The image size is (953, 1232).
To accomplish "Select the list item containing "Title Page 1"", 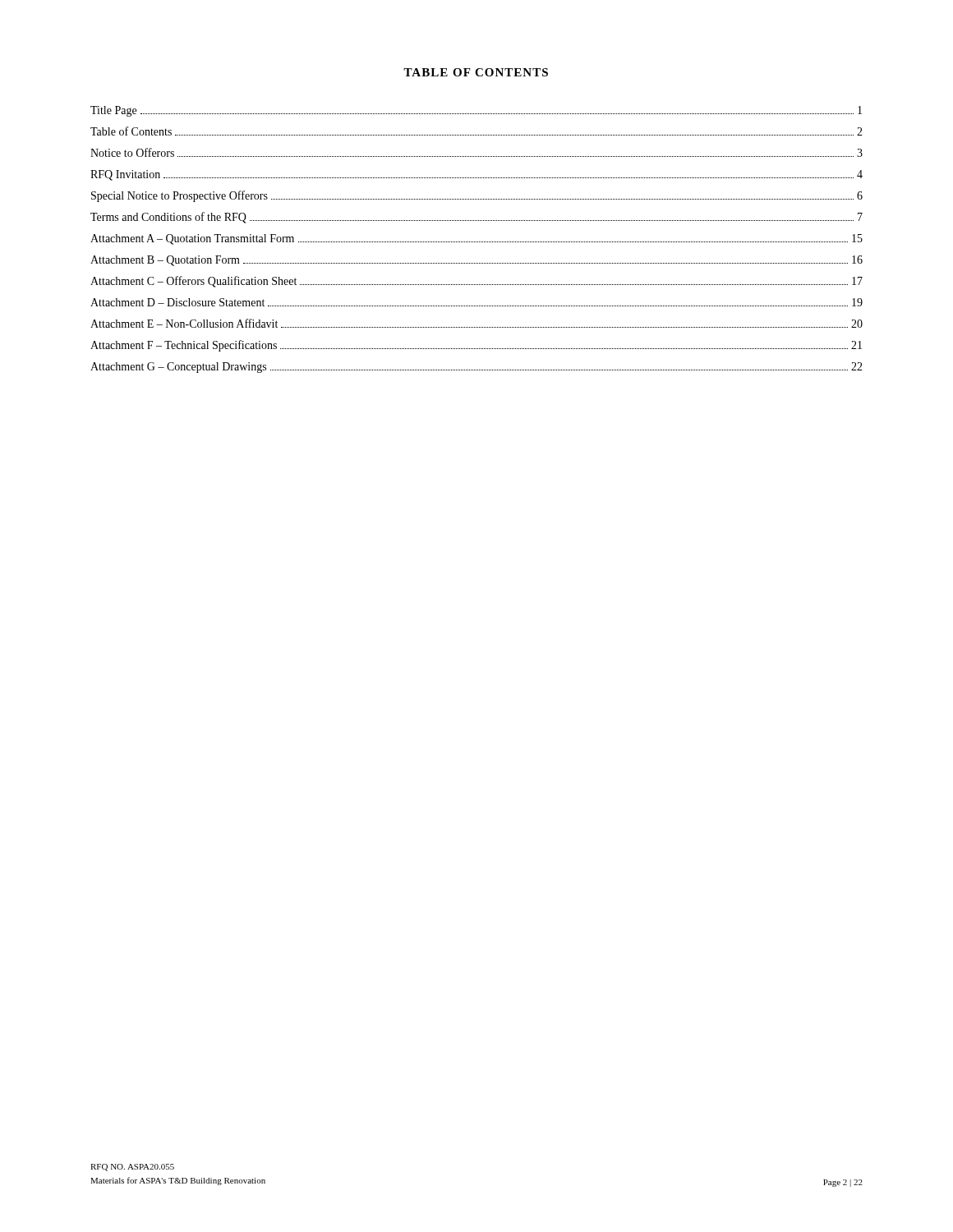I will point(476,111).
